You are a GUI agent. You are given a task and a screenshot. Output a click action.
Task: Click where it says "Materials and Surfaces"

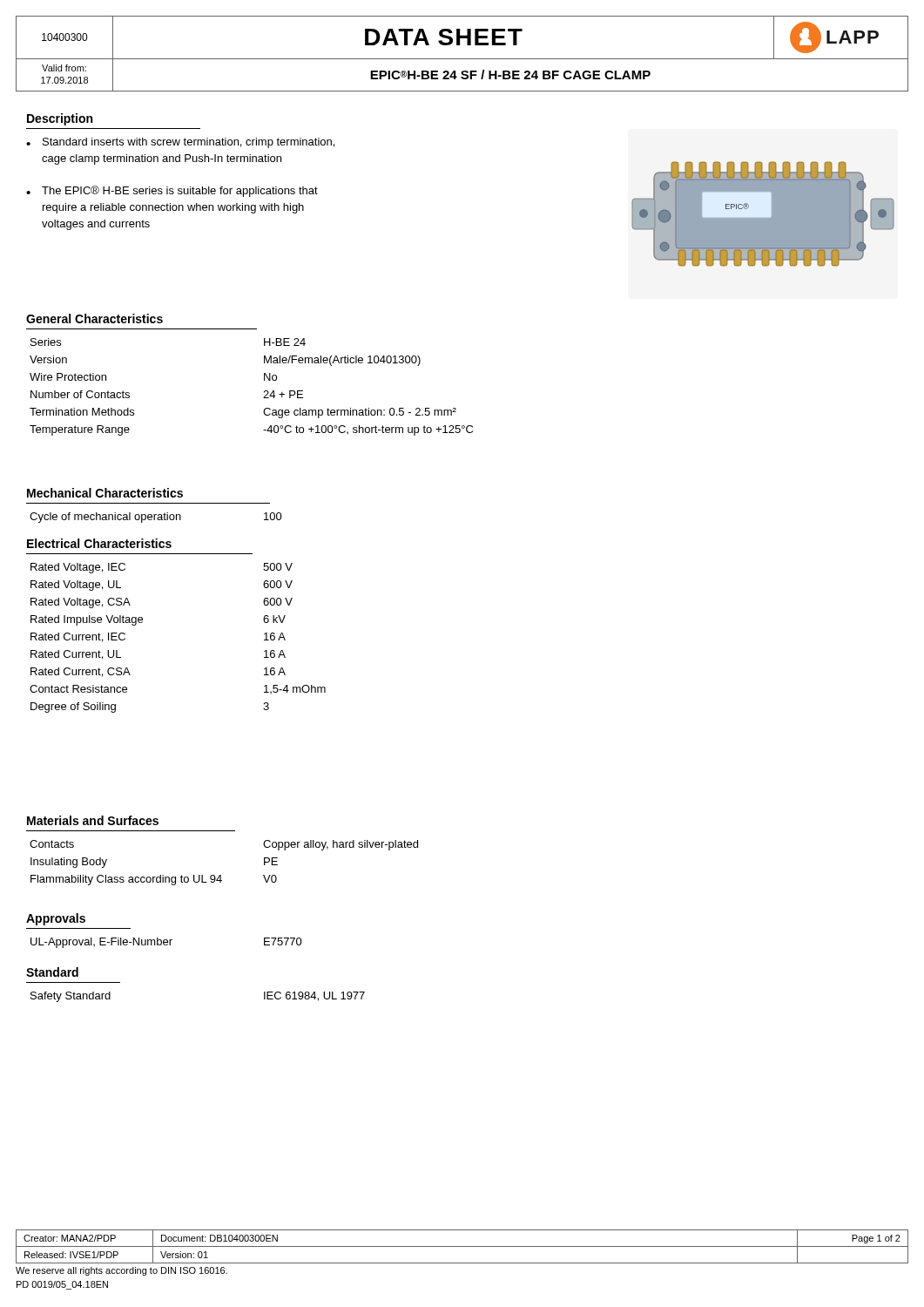point(93,821)
